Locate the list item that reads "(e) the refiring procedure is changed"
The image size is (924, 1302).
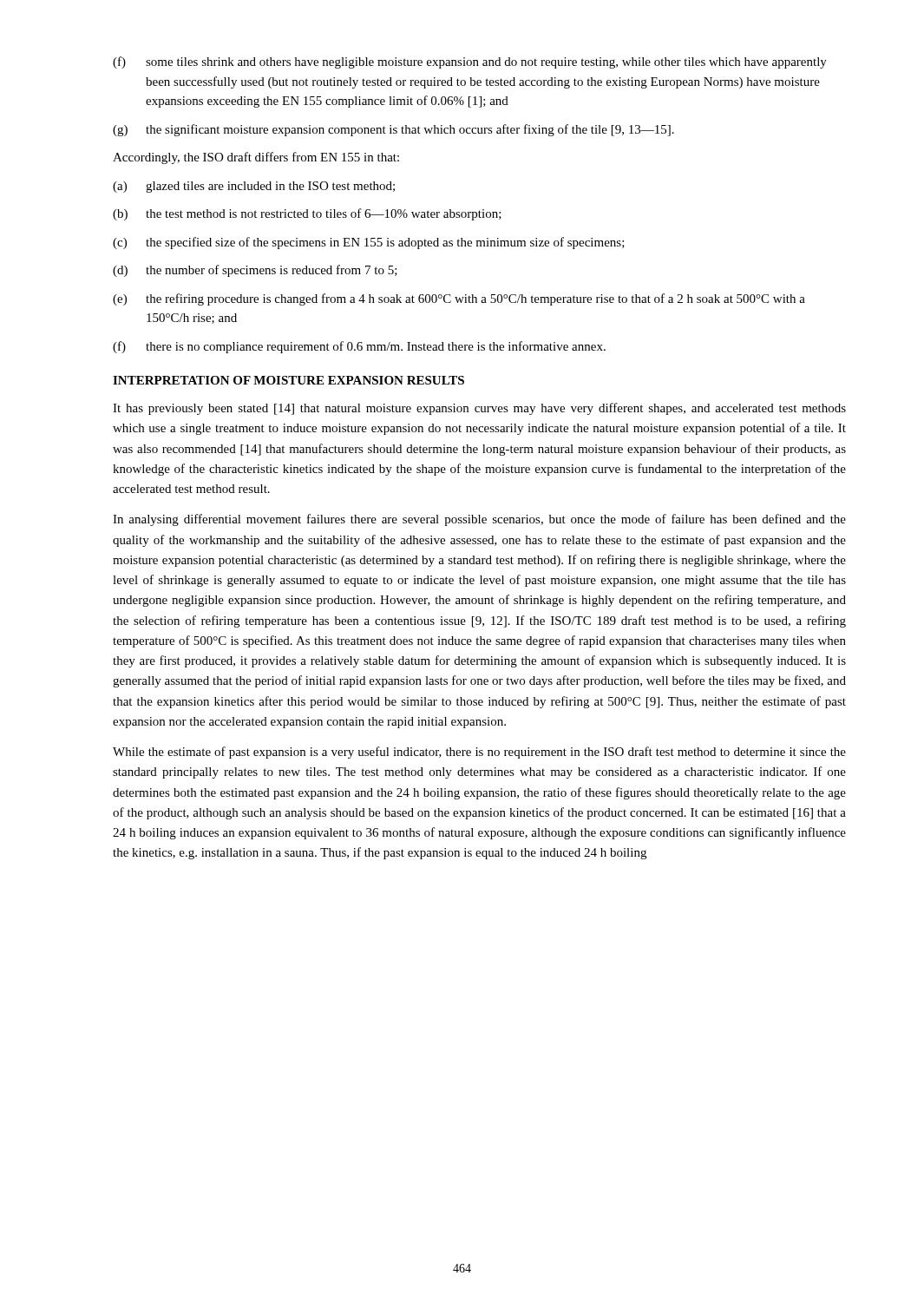click(479, 308)
